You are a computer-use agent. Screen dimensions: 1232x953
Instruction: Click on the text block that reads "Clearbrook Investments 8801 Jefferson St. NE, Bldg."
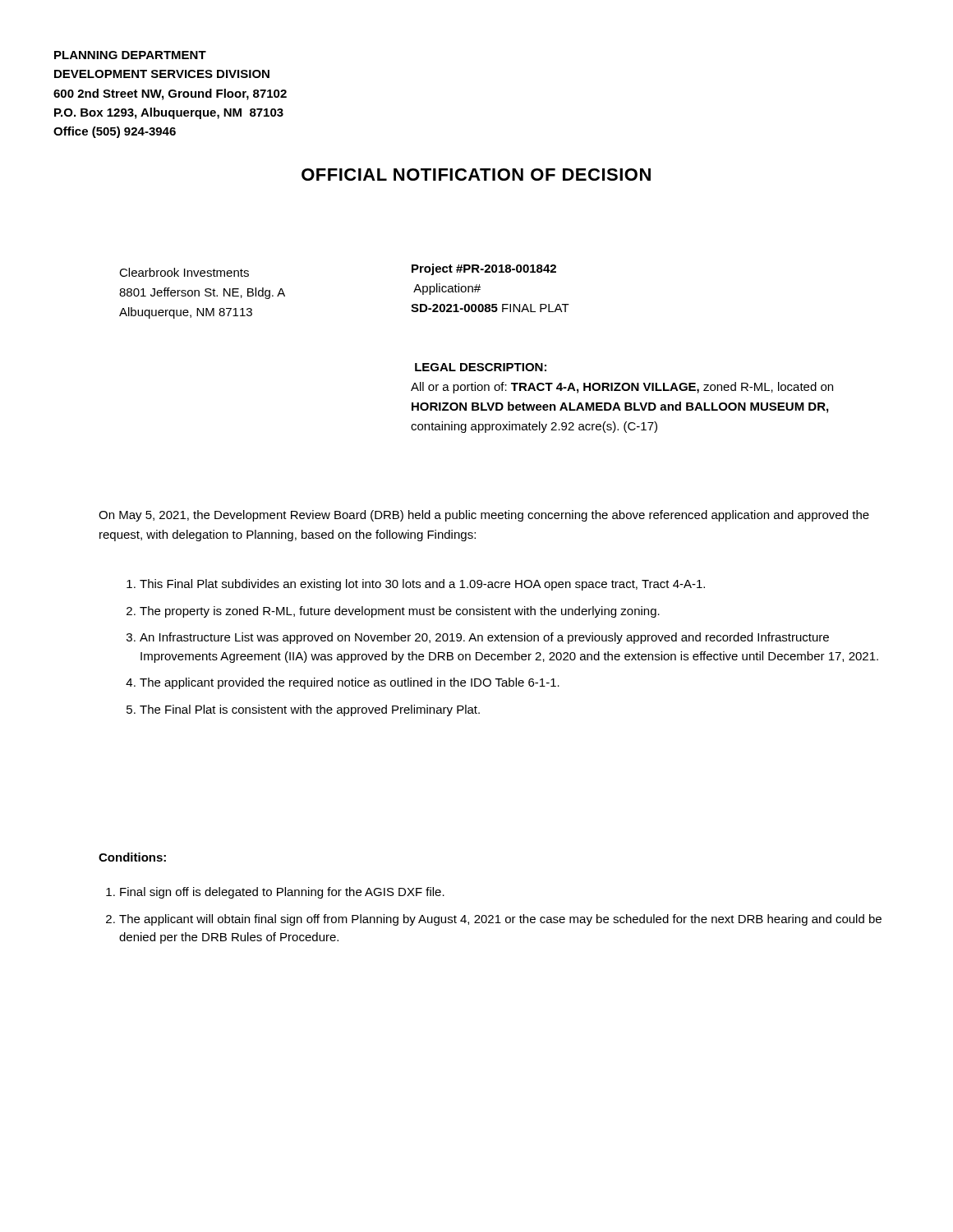(x=202, y=292)
